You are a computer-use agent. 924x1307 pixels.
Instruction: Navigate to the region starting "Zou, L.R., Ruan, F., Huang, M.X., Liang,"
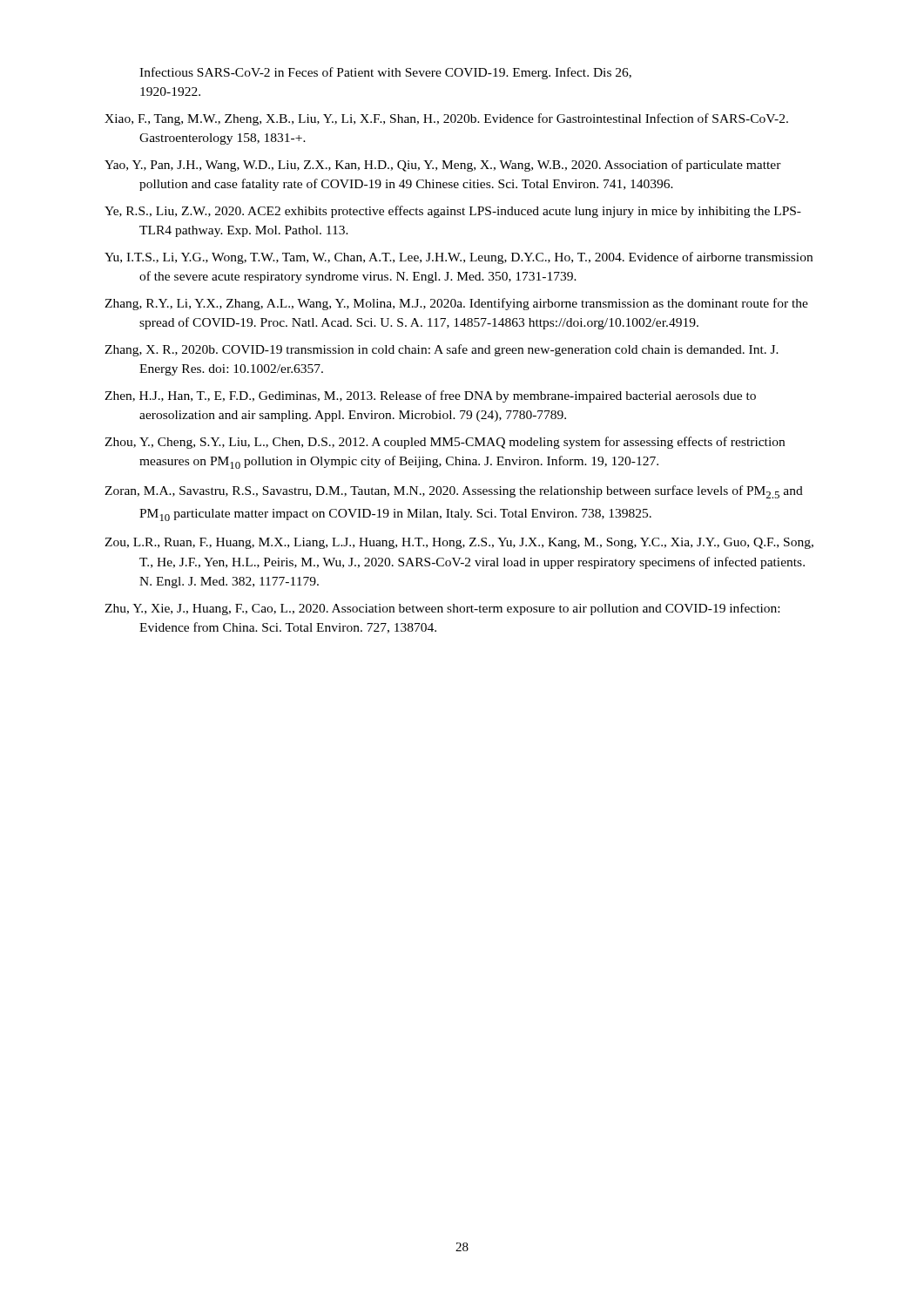coord(459,562)
